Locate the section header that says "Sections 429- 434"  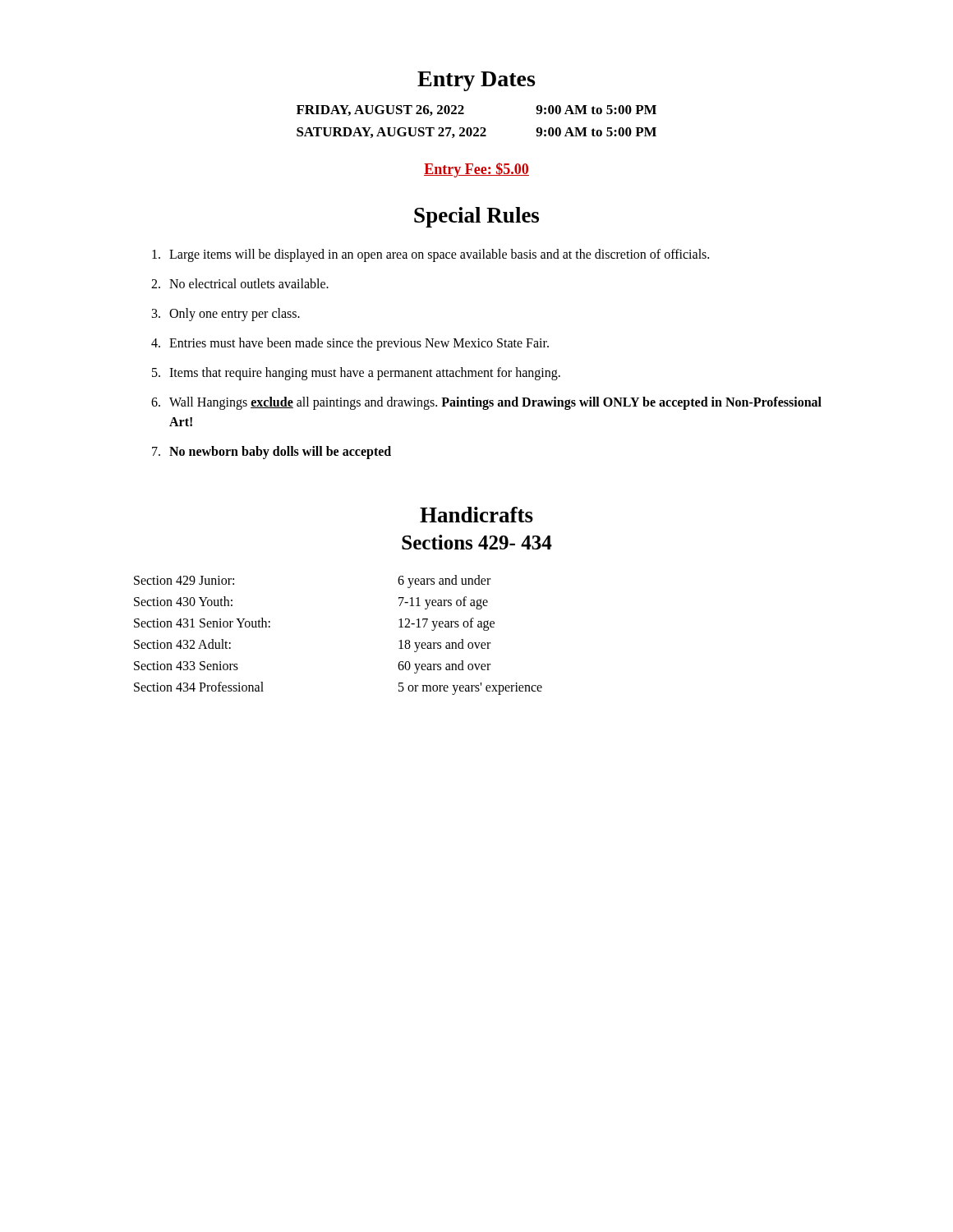point(476,543)
